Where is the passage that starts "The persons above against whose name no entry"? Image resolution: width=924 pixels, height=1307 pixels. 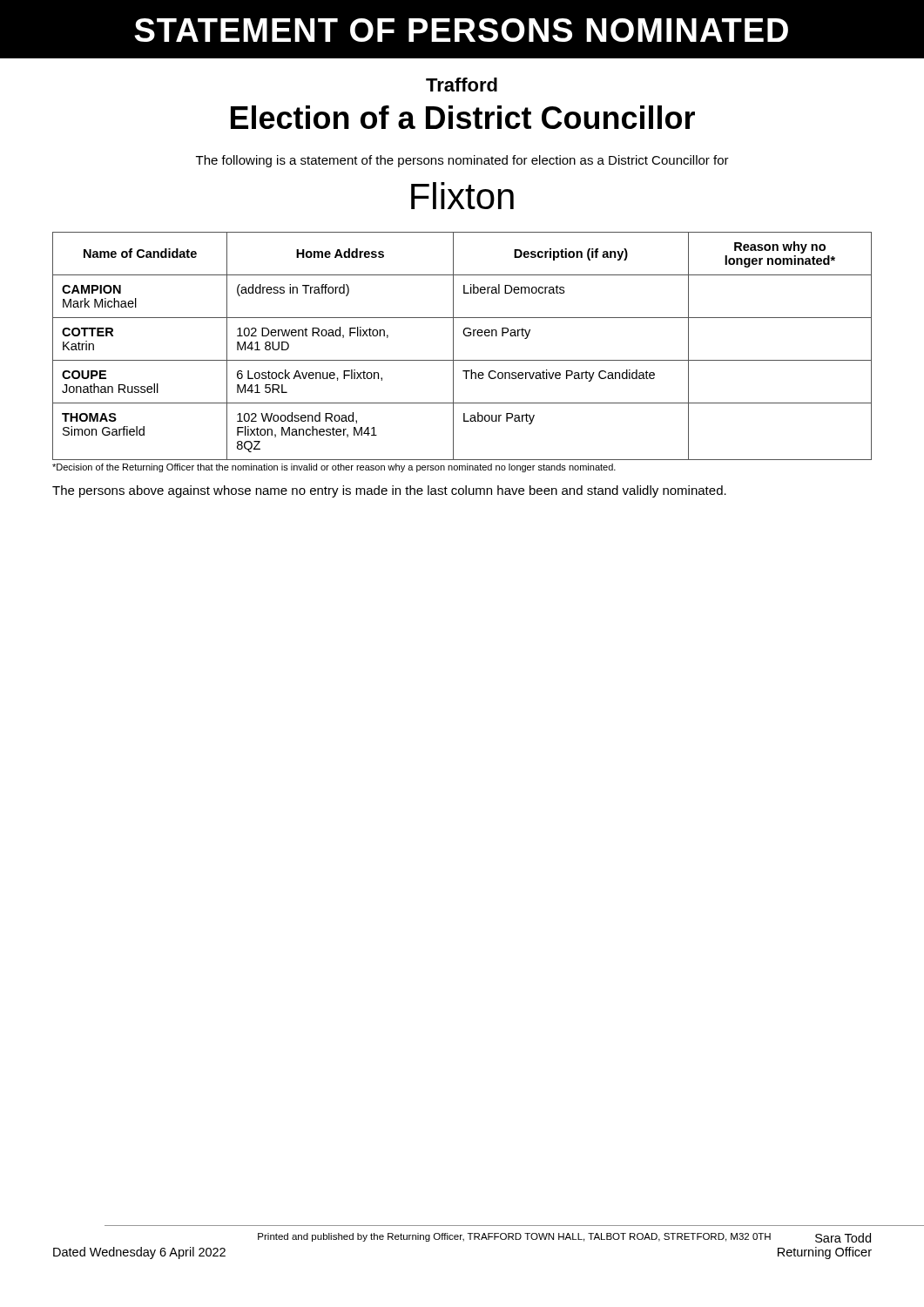point(390,490)
